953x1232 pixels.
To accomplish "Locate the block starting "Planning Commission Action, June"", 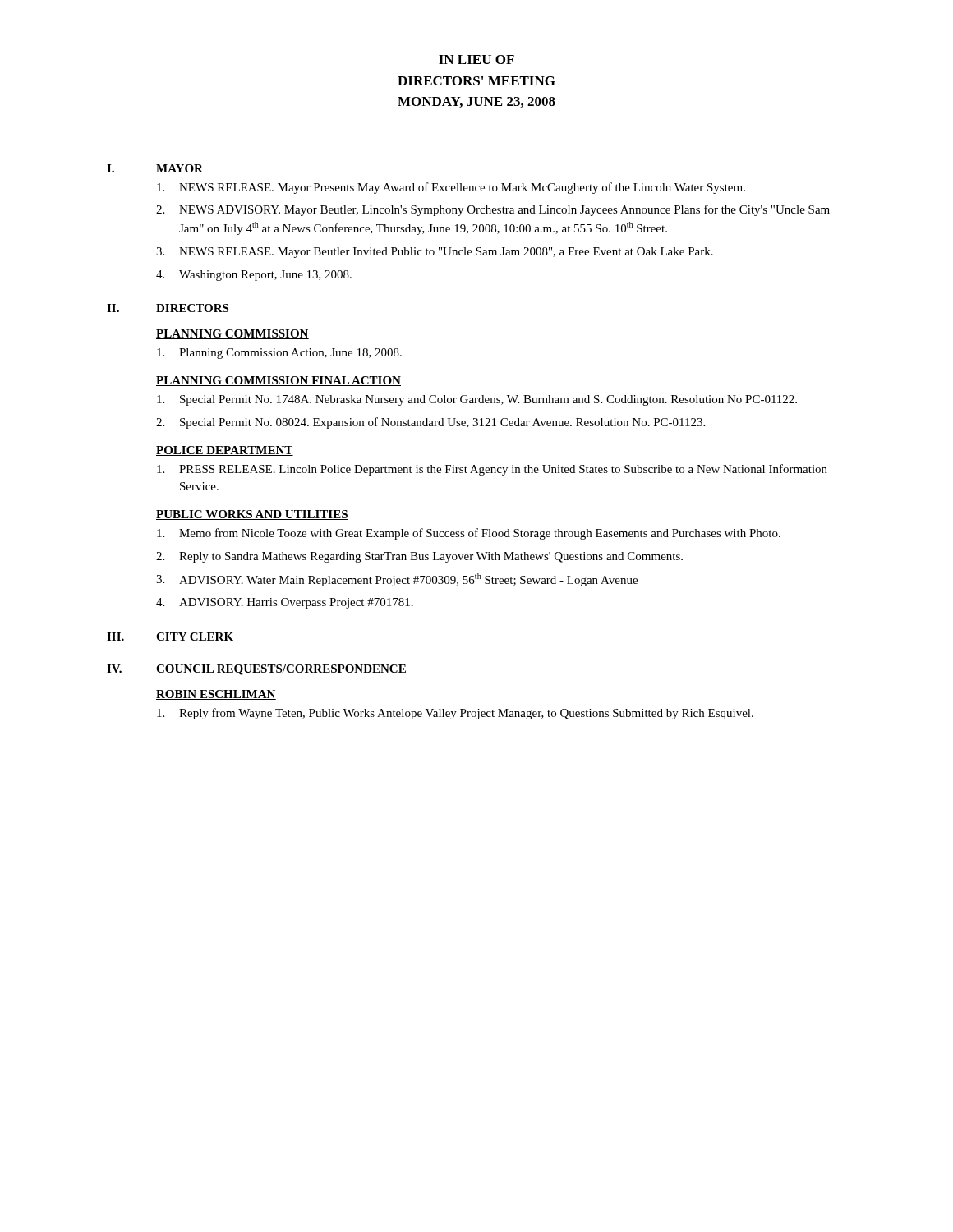I will [x=279, y=354].
